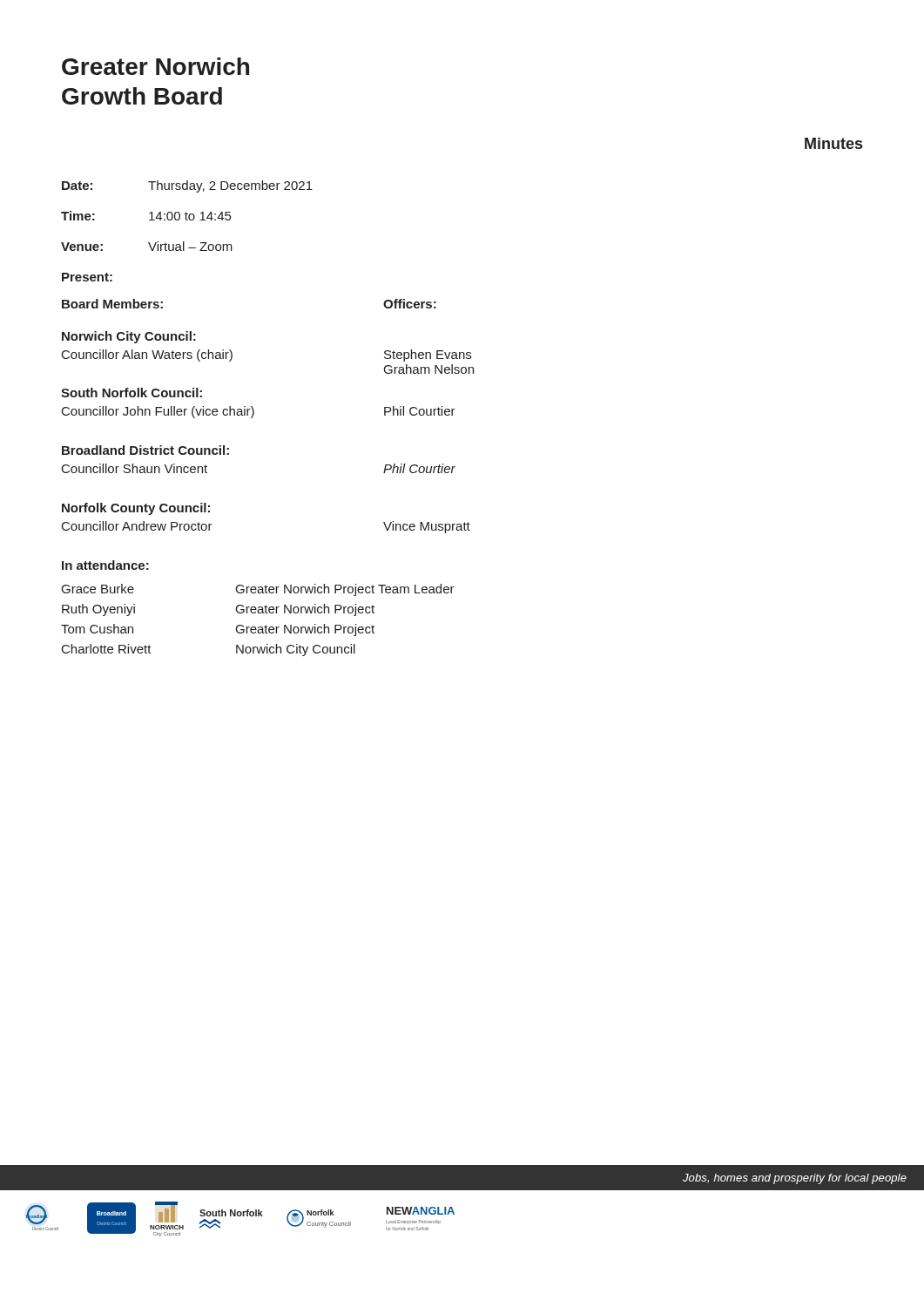Click on the text with the text "Broadland District Council:"
Screen dimensions: 1307x924
pos(146,450)
